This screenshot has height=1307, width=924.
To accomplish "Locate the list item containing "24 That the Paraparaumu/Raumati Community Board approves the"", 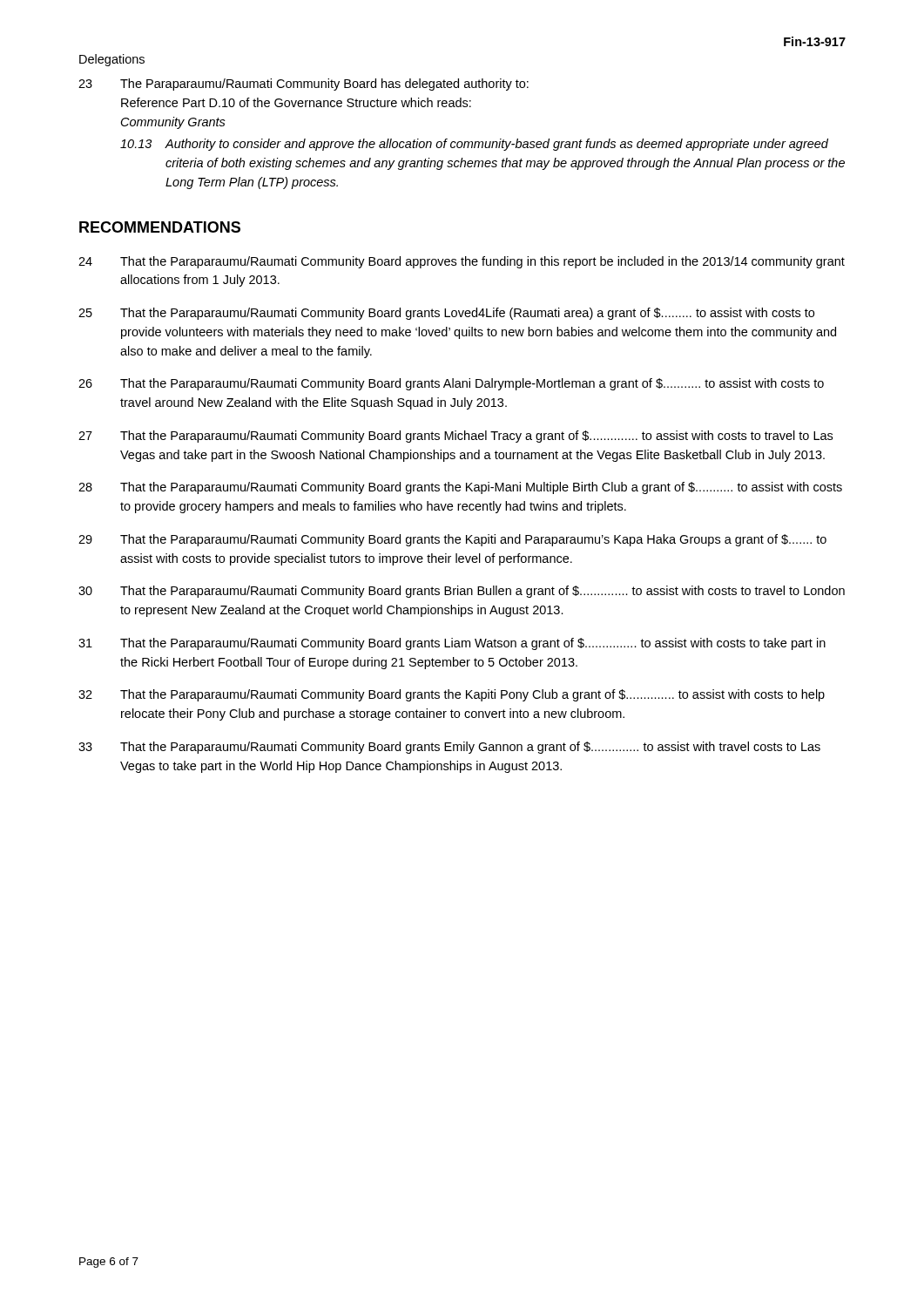I will point(462,271).
